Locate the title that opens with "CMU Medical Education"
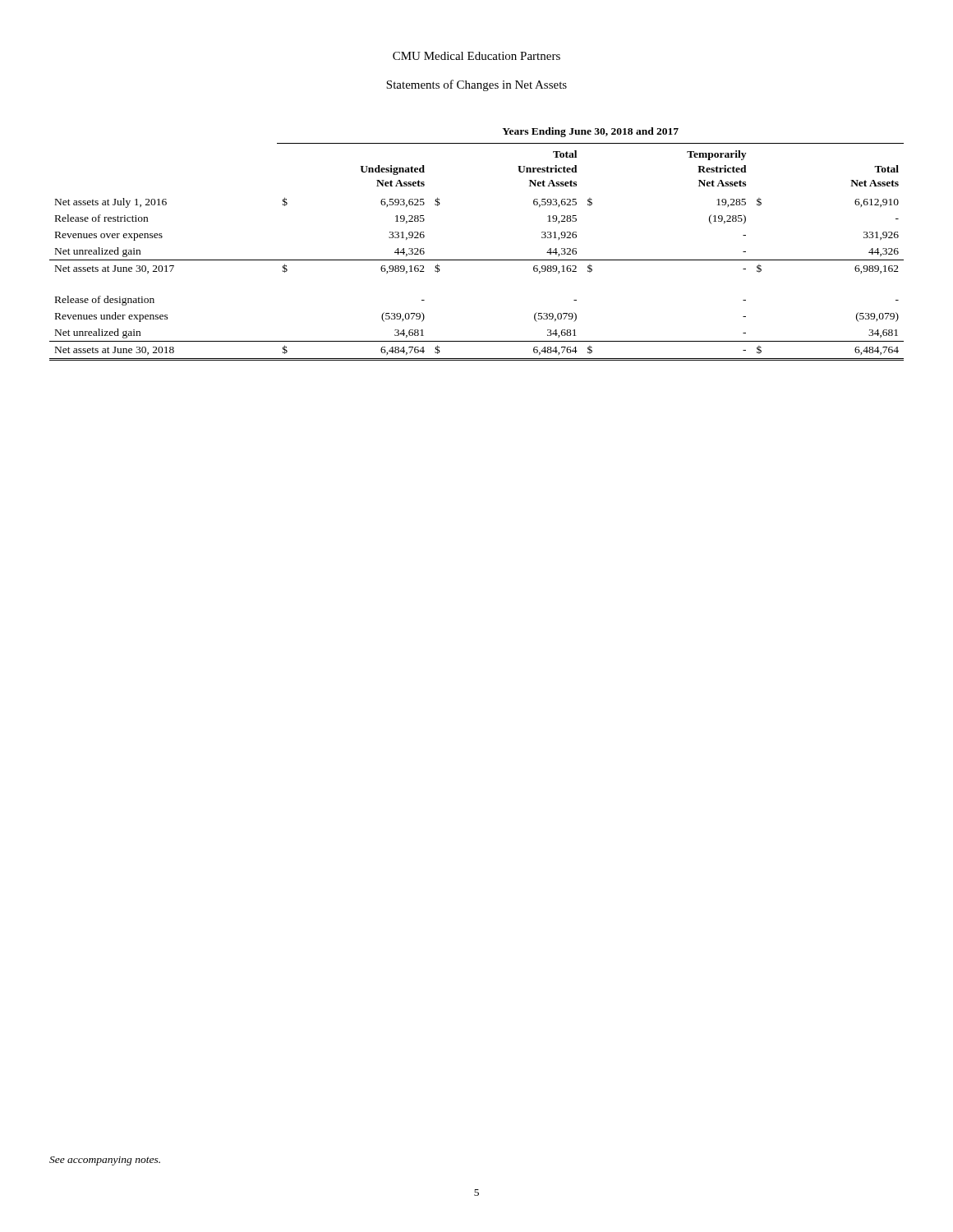Viewport: 953px width, 1232px height. pyautogui.click(x=476, y=71)
